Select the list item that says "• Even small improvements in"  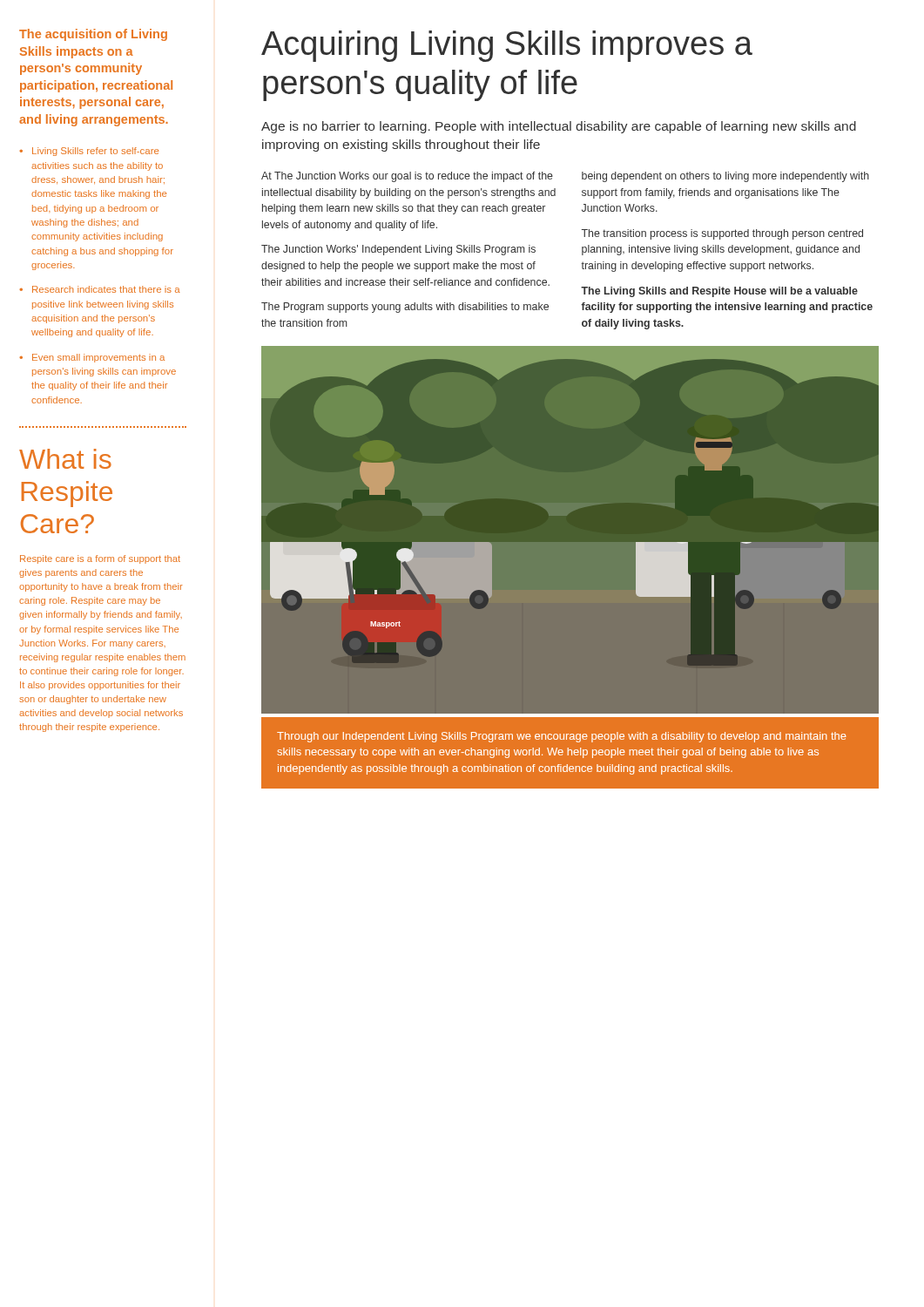98,377
